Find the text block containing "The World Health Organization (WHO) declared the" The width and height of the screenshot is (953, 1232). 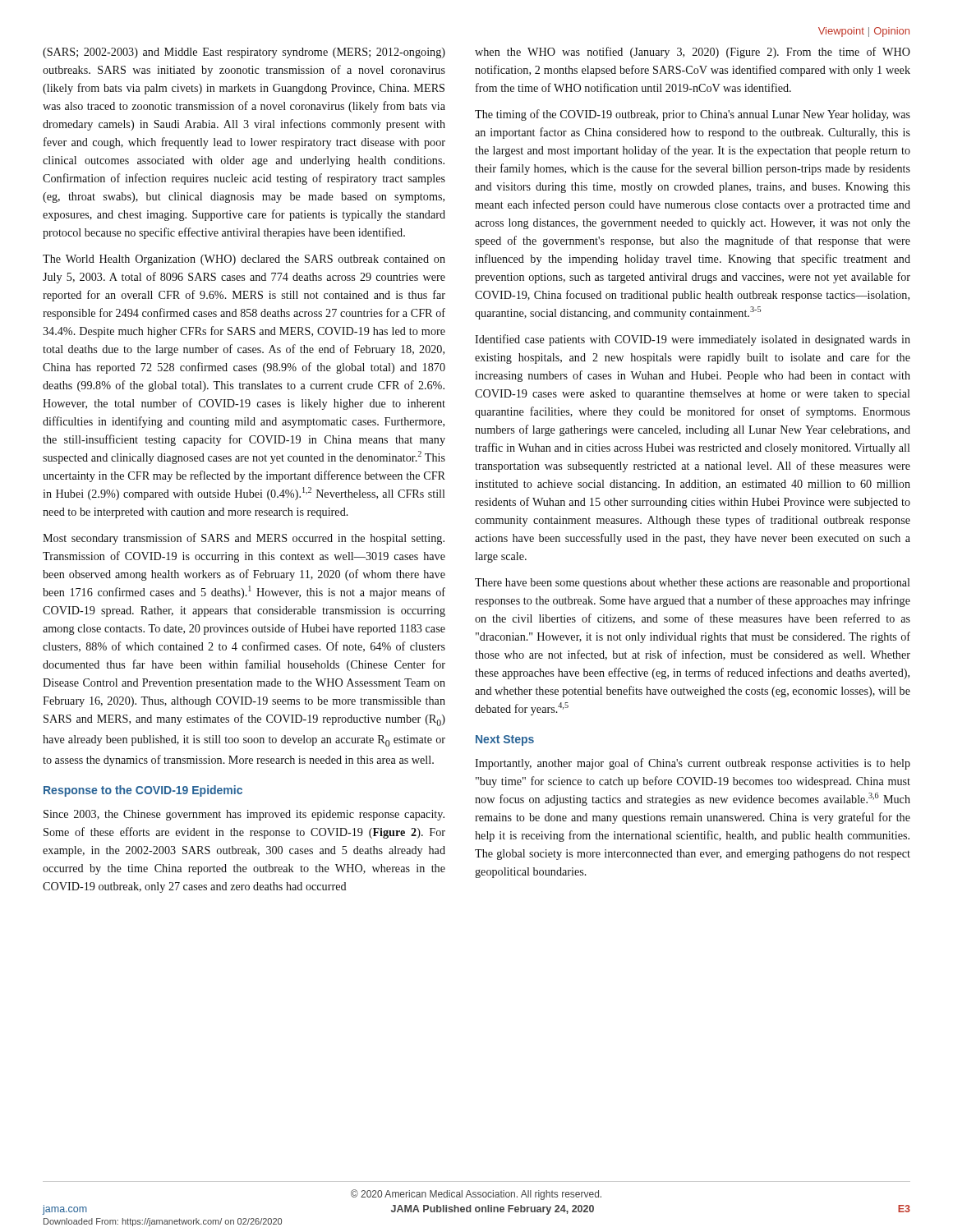point(244,385)
